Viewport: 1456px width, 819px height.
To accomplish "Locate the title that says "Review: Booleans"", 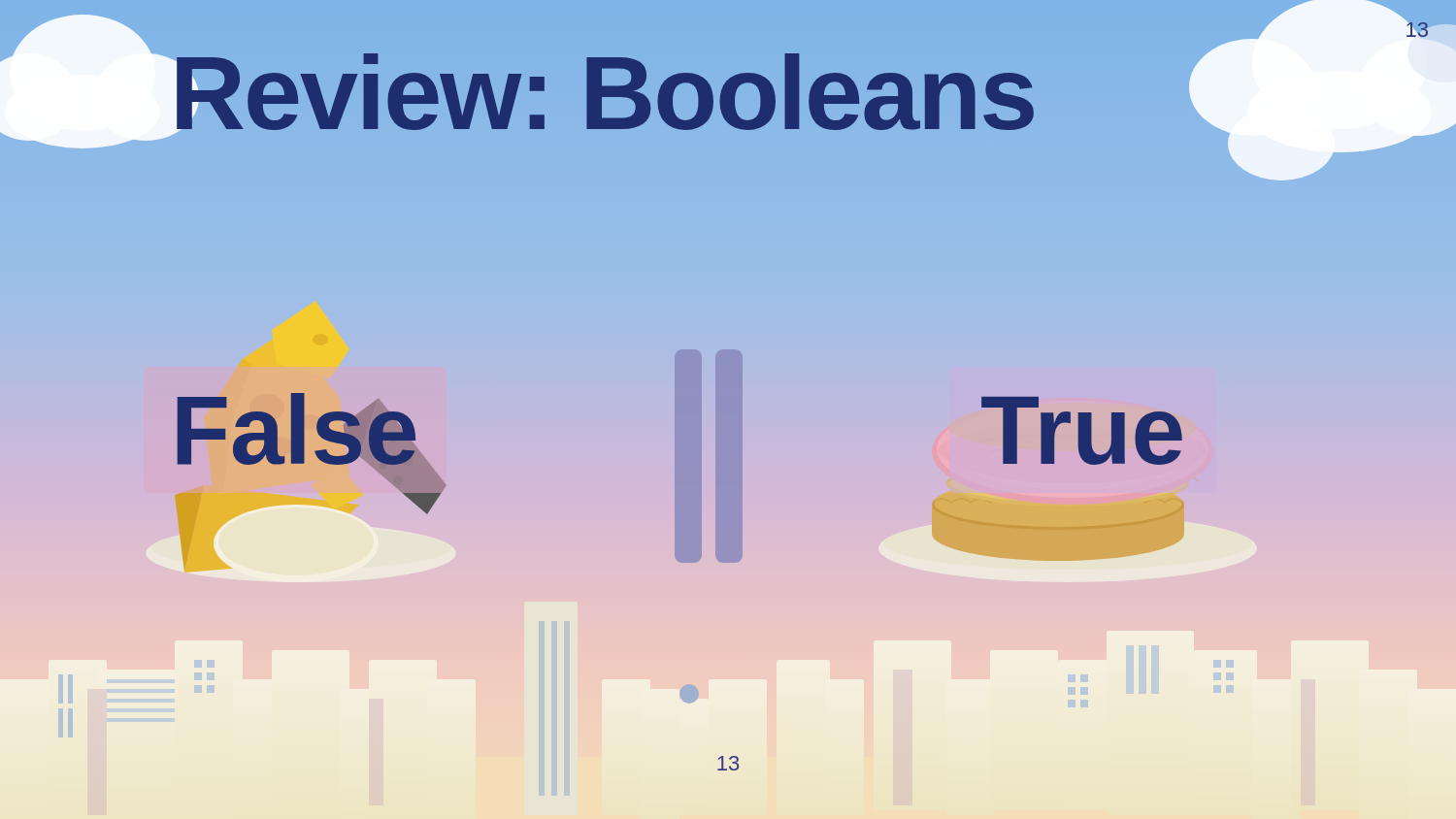I will (603, 93).
